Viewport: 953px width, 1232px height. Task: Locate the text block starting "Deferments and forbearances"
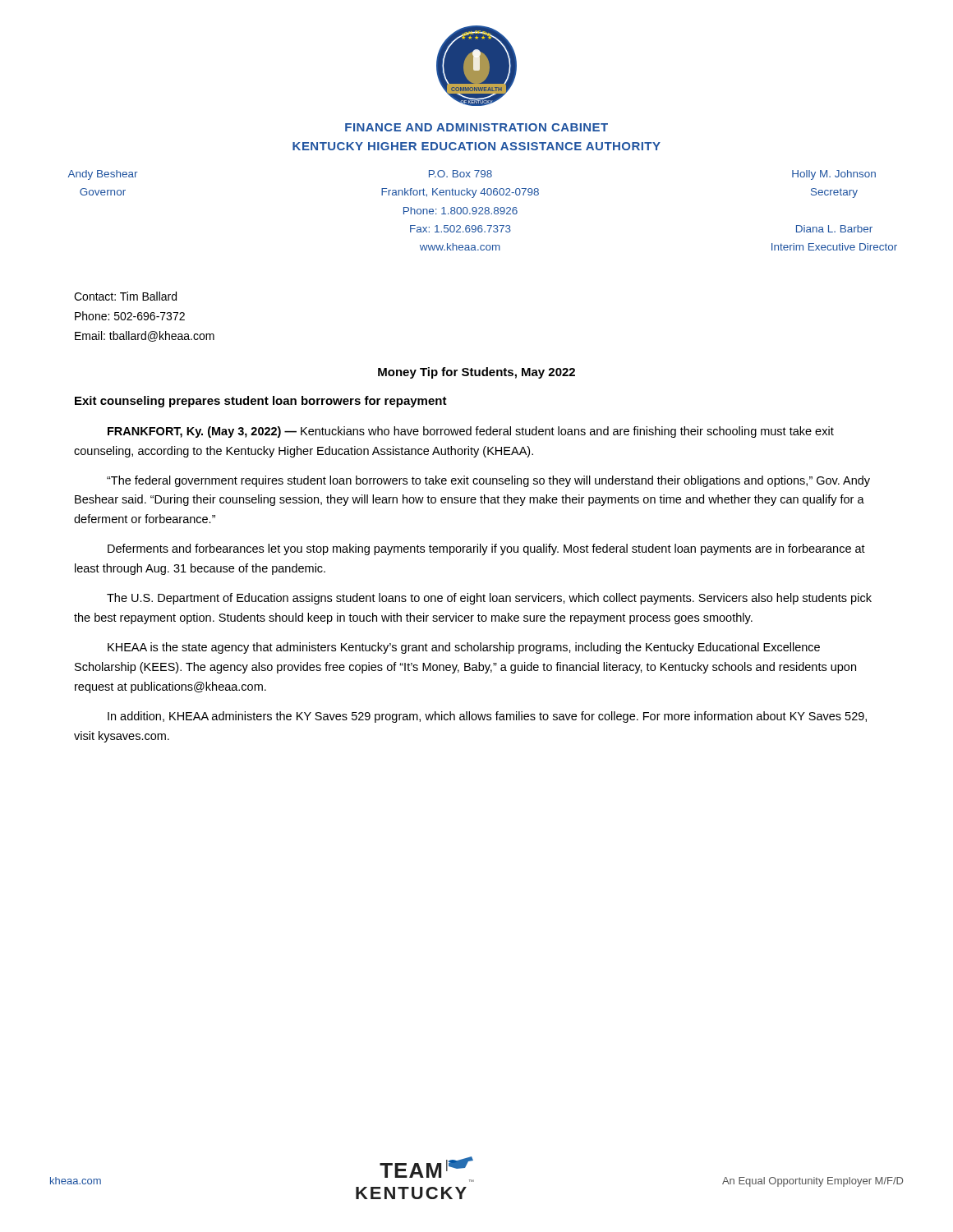(469, 559)
